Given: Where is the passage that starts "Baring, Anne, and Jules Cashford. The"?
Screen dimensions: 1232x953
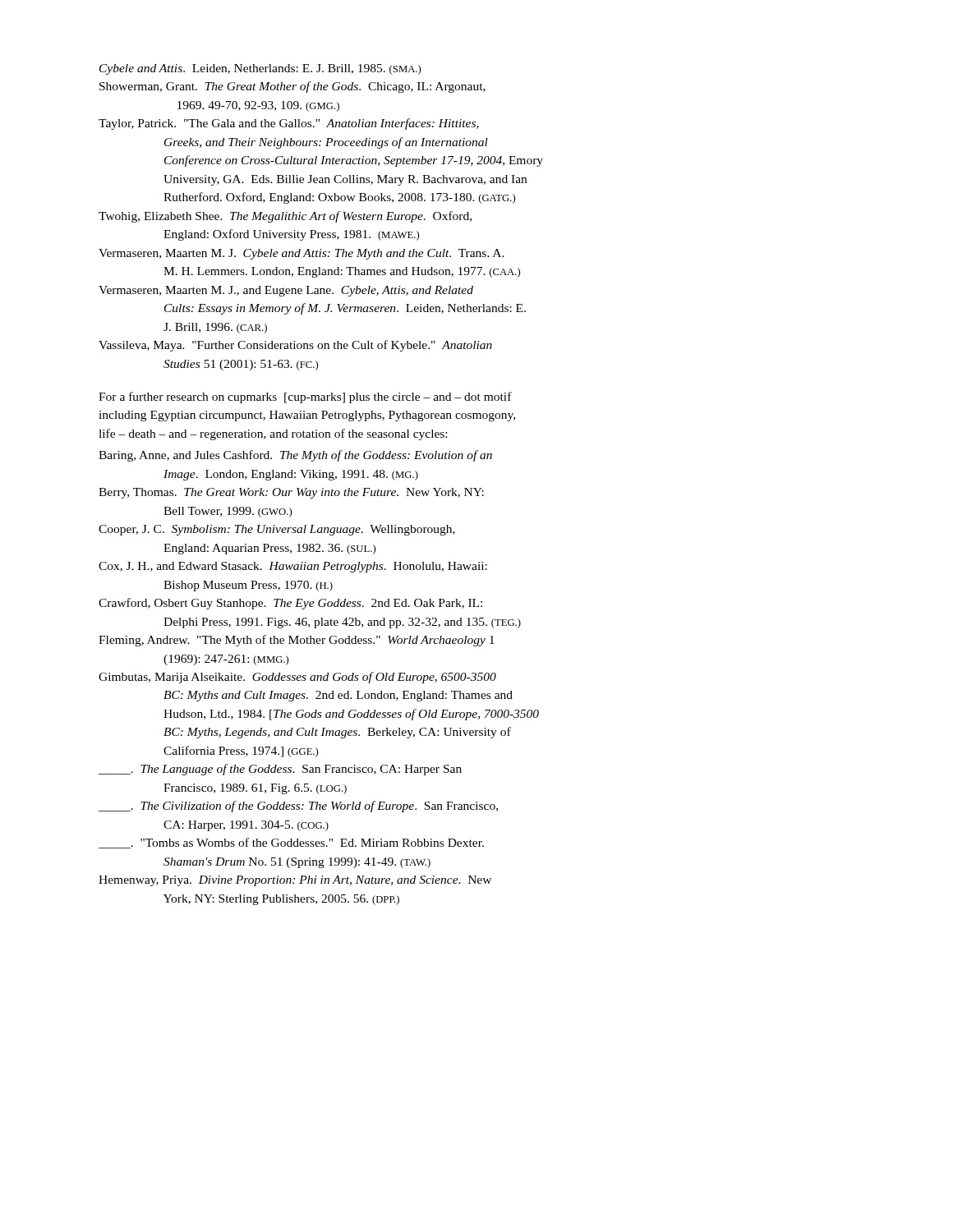Looking at the screenshot, I should click(x=296, y=464).
